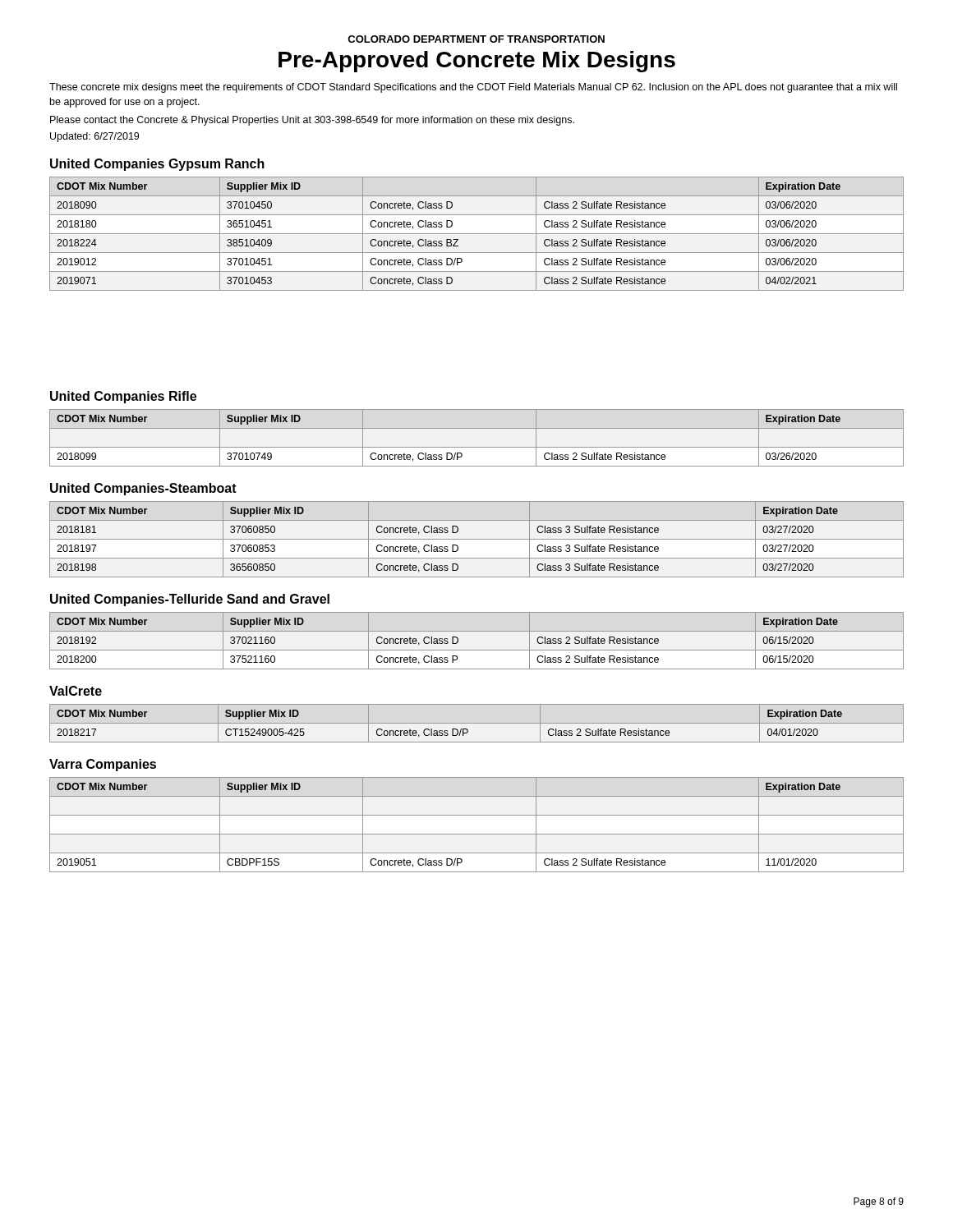953x1232 pixels.
Task: Locate the block of text that opens with "Please contact the Concrete & Physical Properties"
Action: [312, 120]
